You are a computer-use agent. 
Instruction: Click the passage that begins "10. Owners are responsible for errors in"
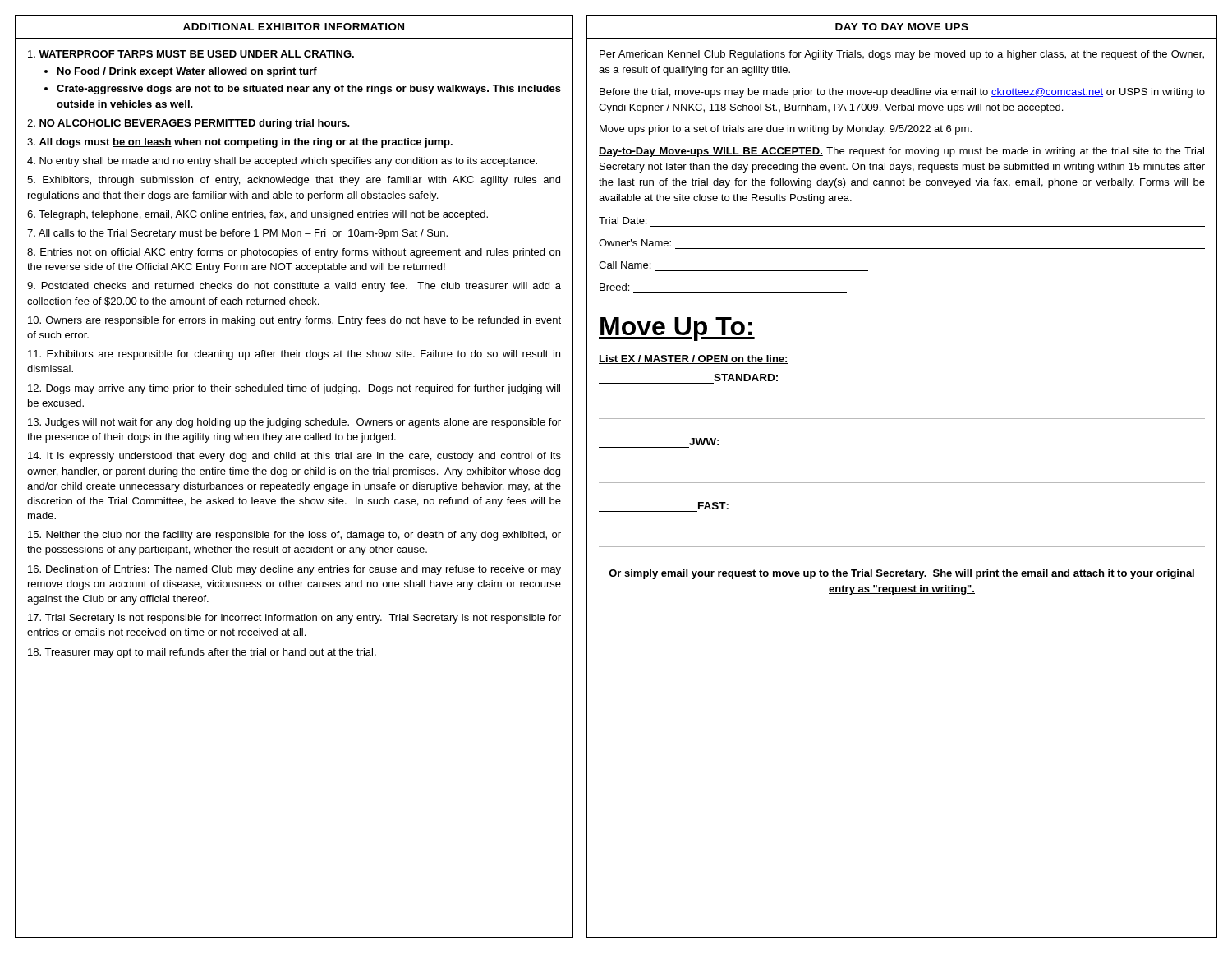[294, 327]
